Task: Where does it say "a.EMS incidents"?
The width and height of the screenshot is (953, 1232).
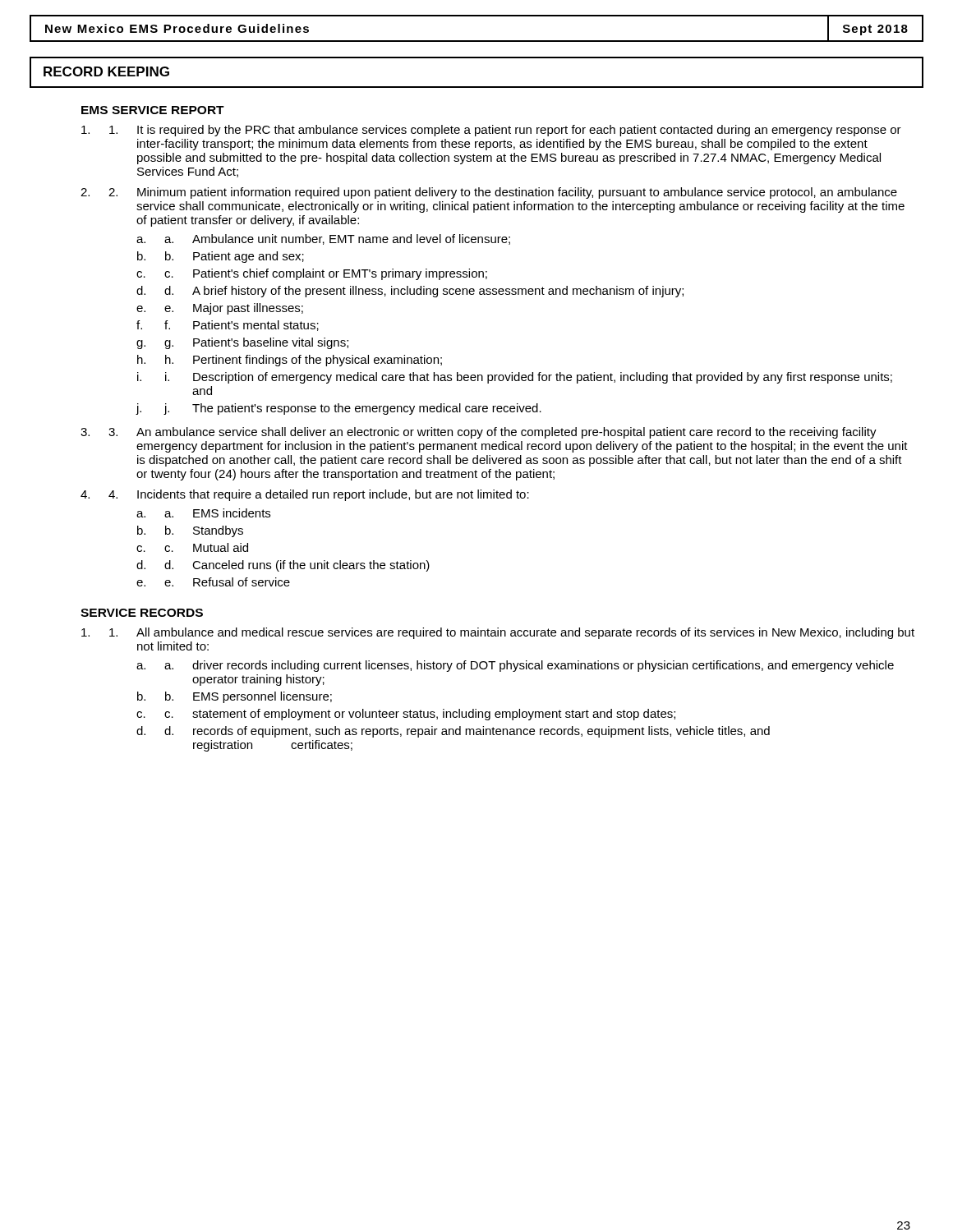Action: pyautogui.click(x=217, y=513)
